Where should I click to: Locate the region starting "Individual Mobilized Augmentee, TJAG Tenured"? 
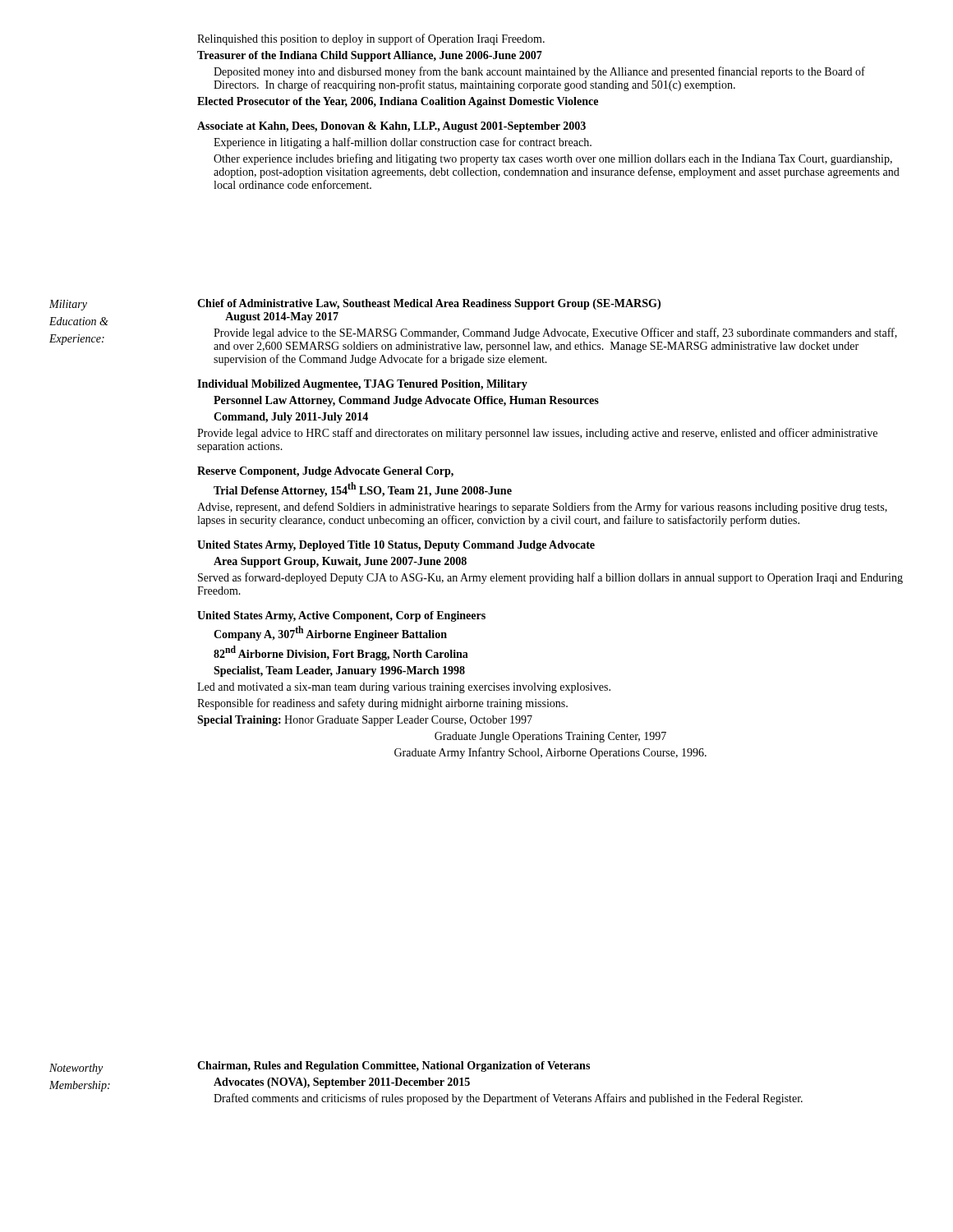362,385
